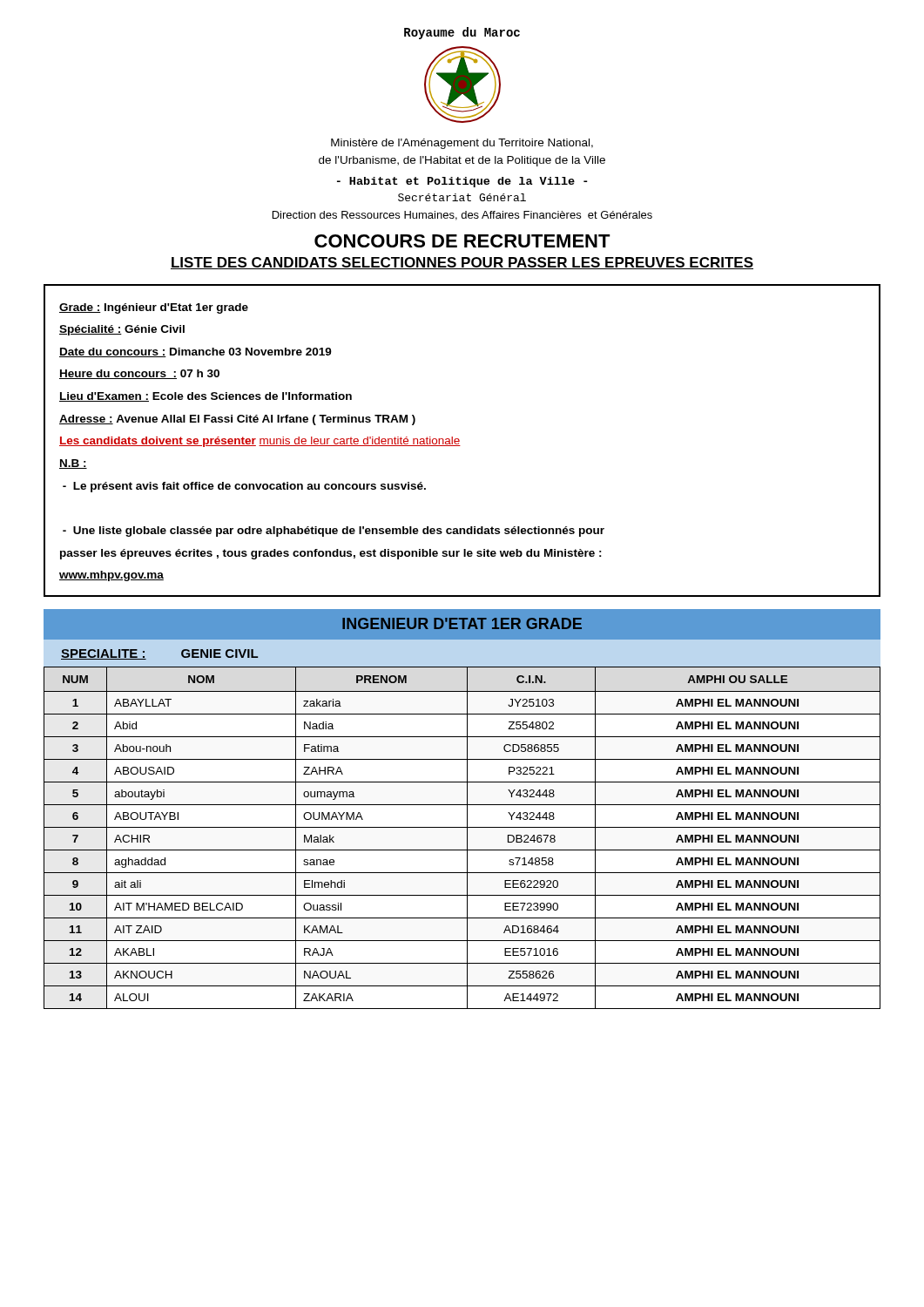This screenshot has height=1307, width=924.
Task: Click where it says "CONCOURS DE RECRUTEMENT"
Action: pyautogui.click(x=462, y=240)
